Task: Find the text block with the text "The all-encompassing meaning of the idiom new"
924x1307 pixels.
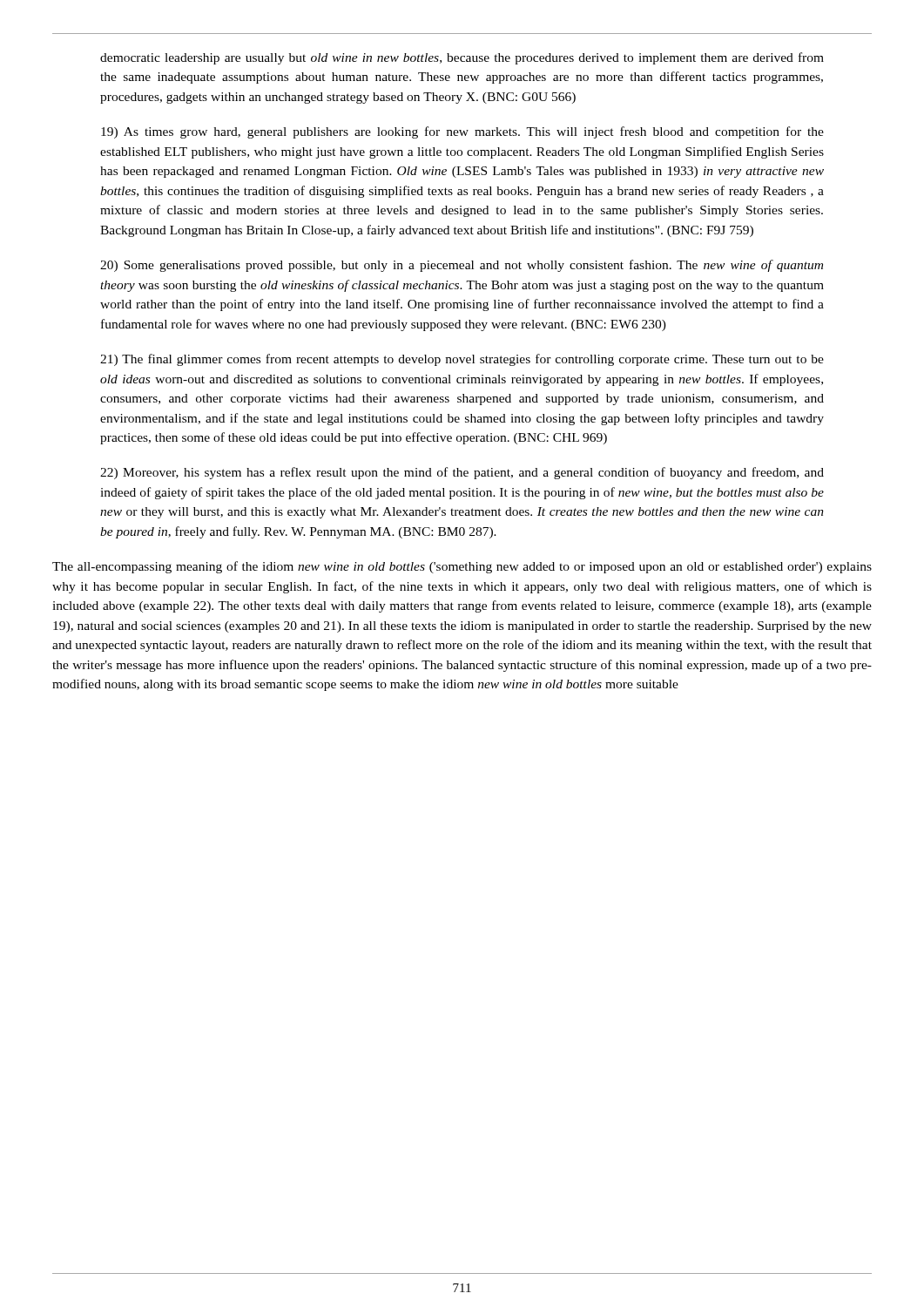Action: (462, 625)
